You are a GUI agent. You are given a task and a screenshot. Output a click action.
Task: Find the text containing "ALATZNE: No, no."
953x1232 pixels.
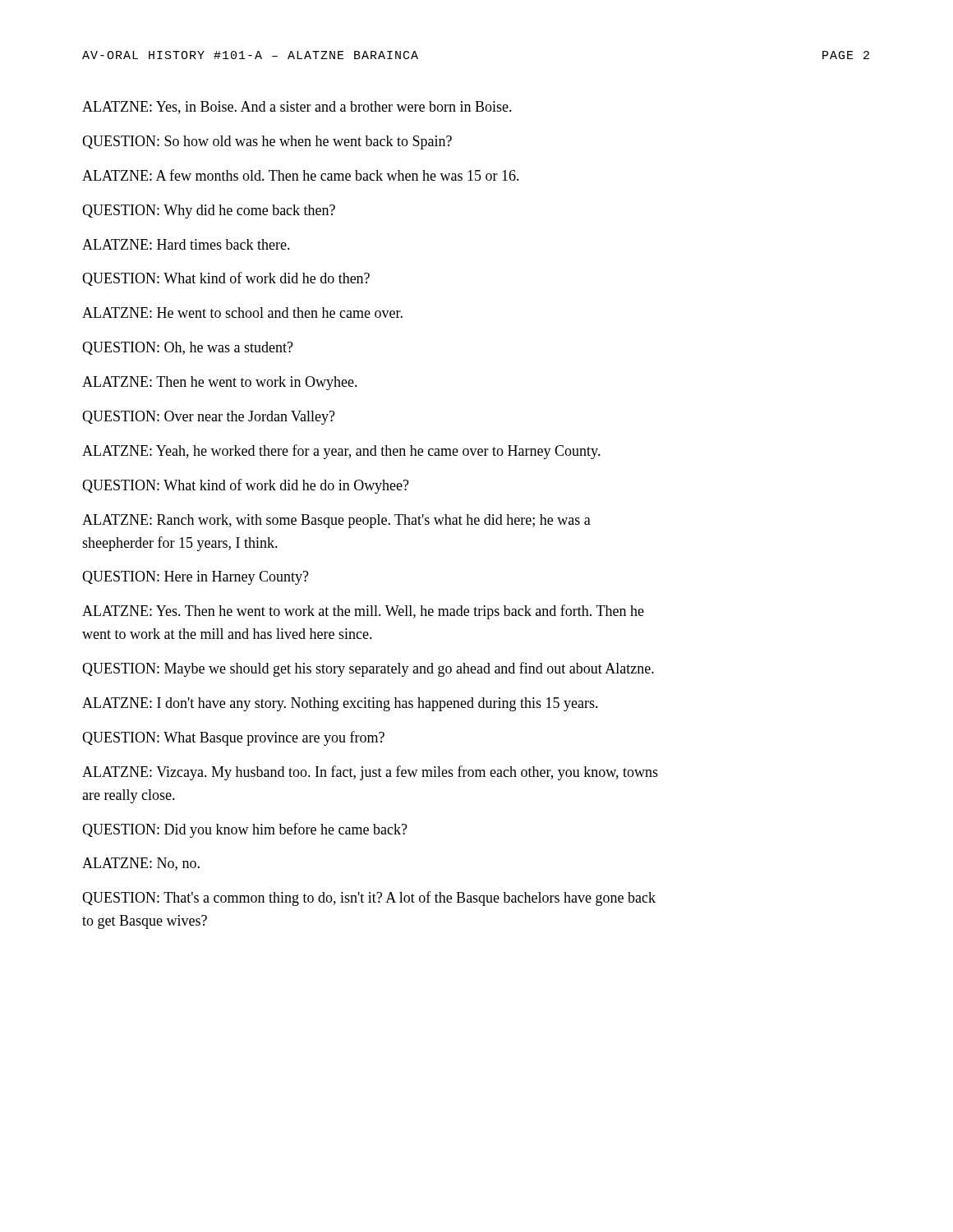click(x=141, y=864)
